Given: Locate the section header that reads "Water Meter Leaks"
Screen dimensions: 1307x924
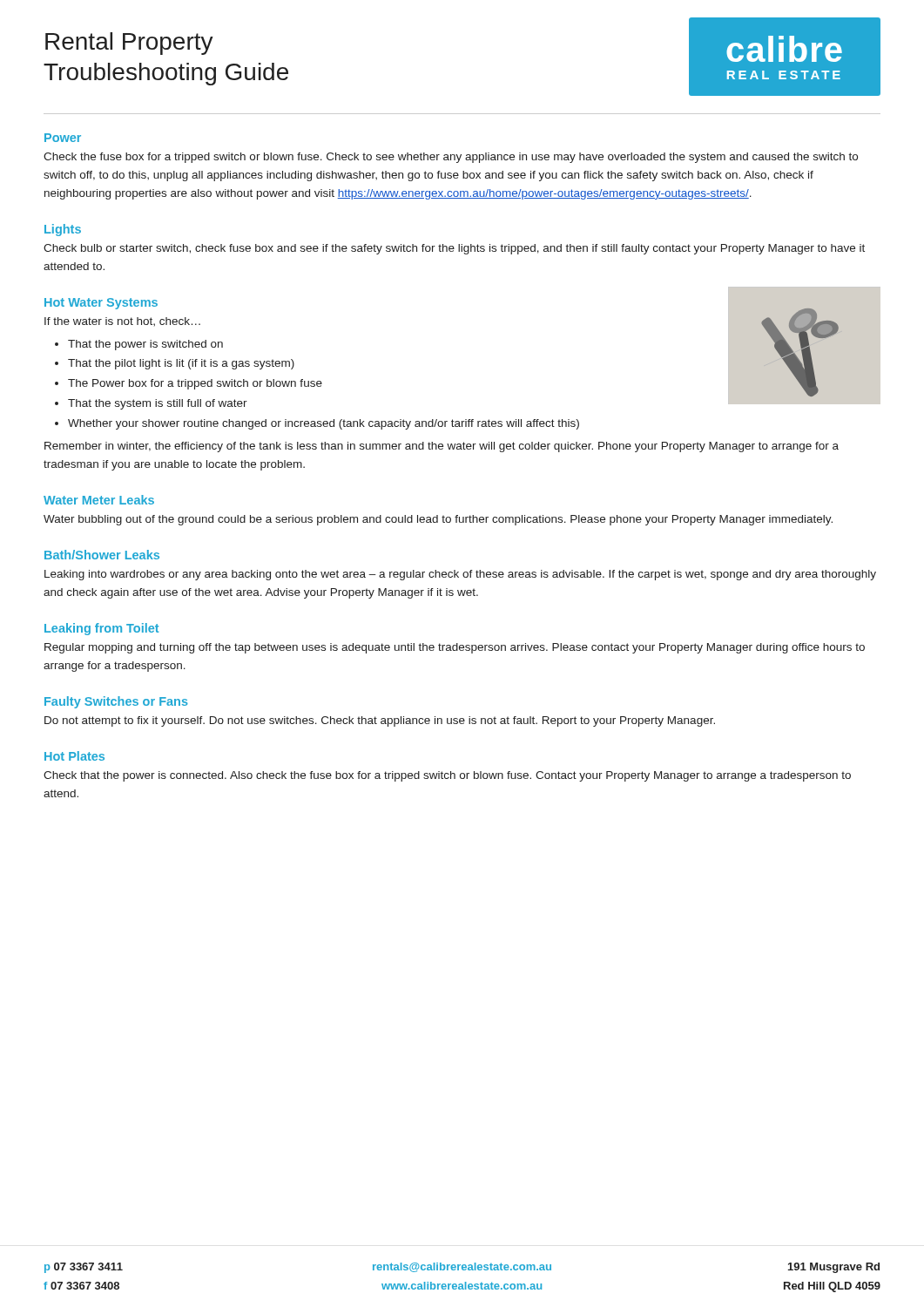Looking at the screenshot, I should 99,500.
